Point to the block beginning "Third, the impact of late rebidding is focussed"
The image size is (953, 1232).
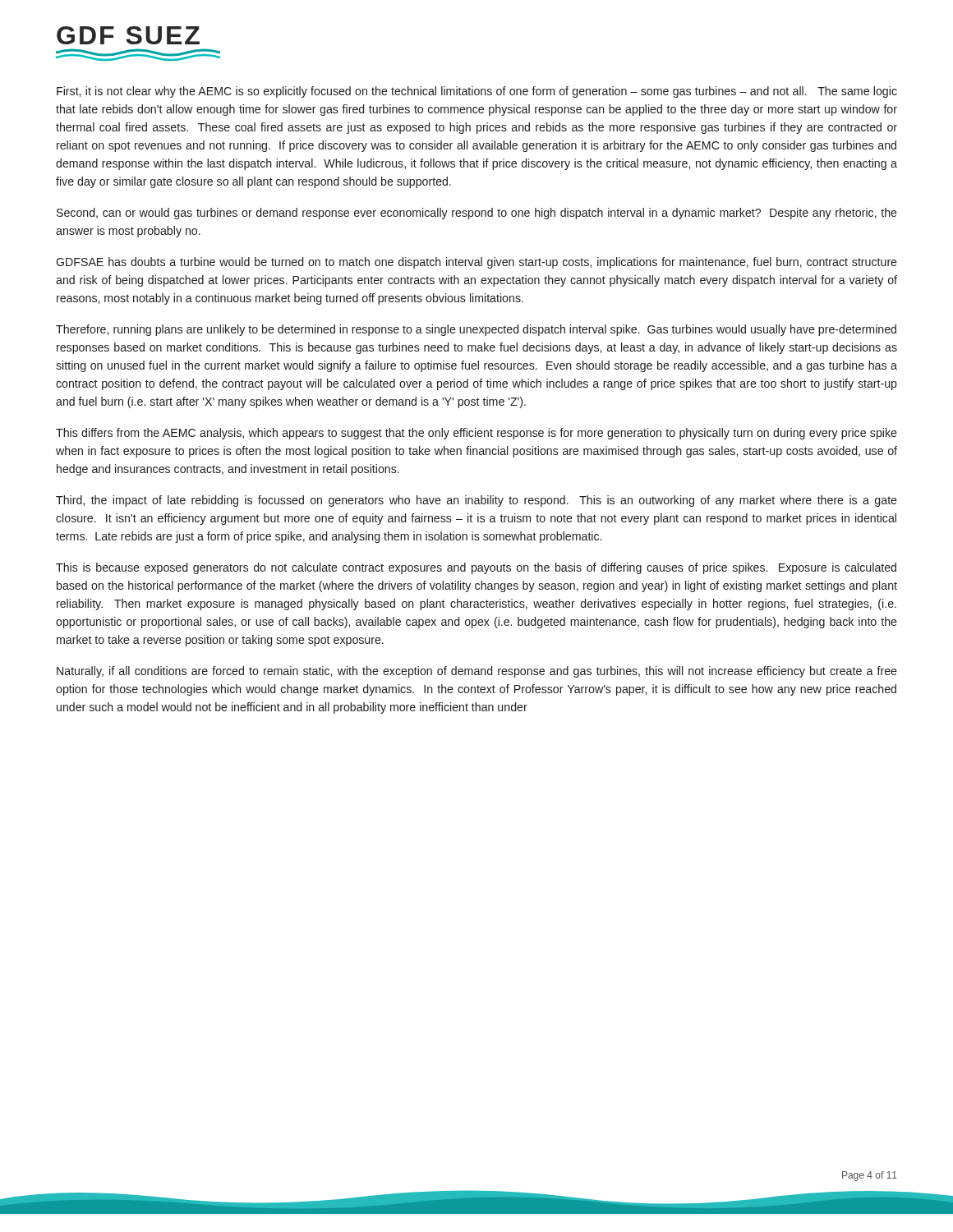(x=476, y=518)
